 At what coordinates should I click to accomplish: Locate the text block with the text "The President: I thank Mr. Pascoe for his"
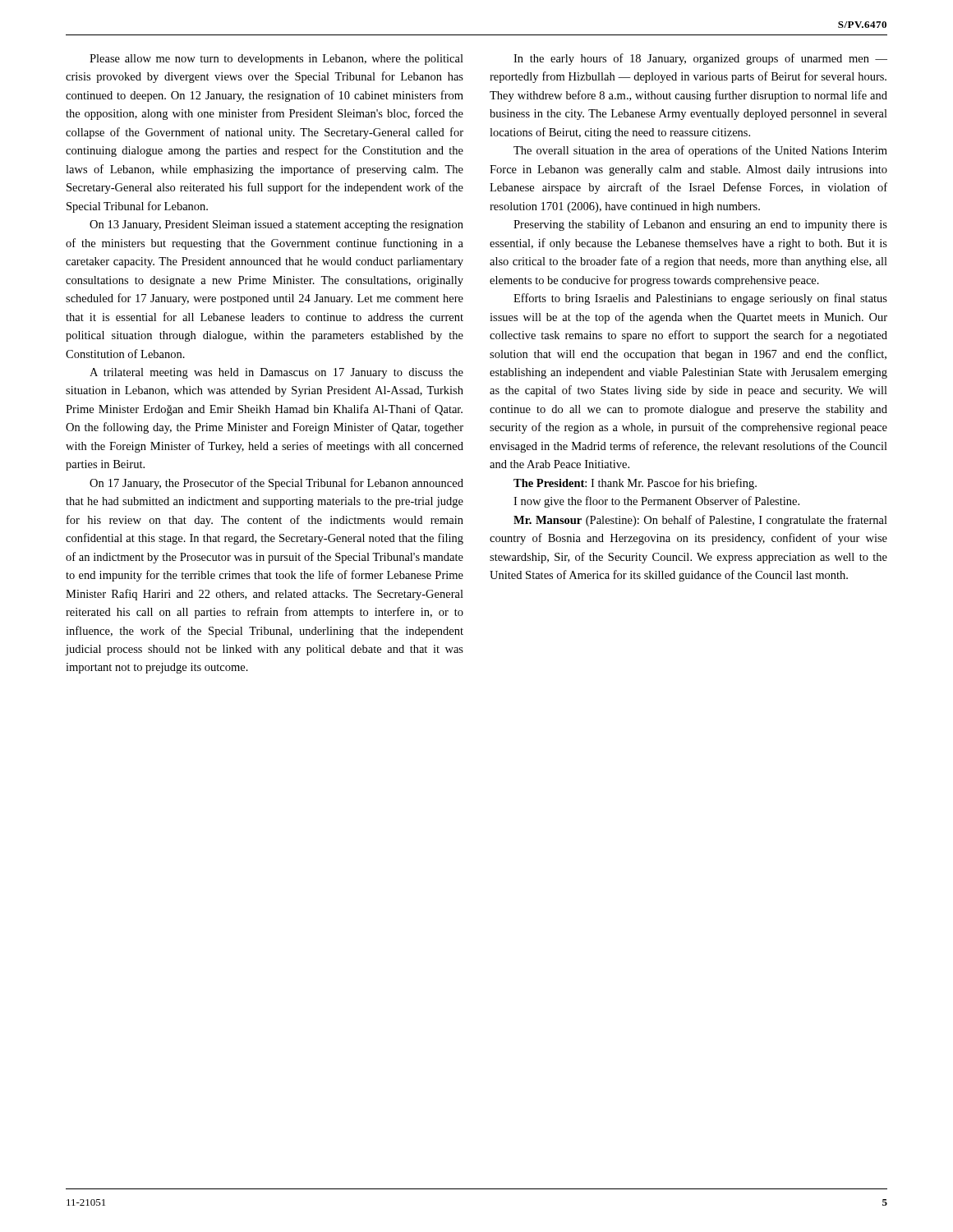688,483
